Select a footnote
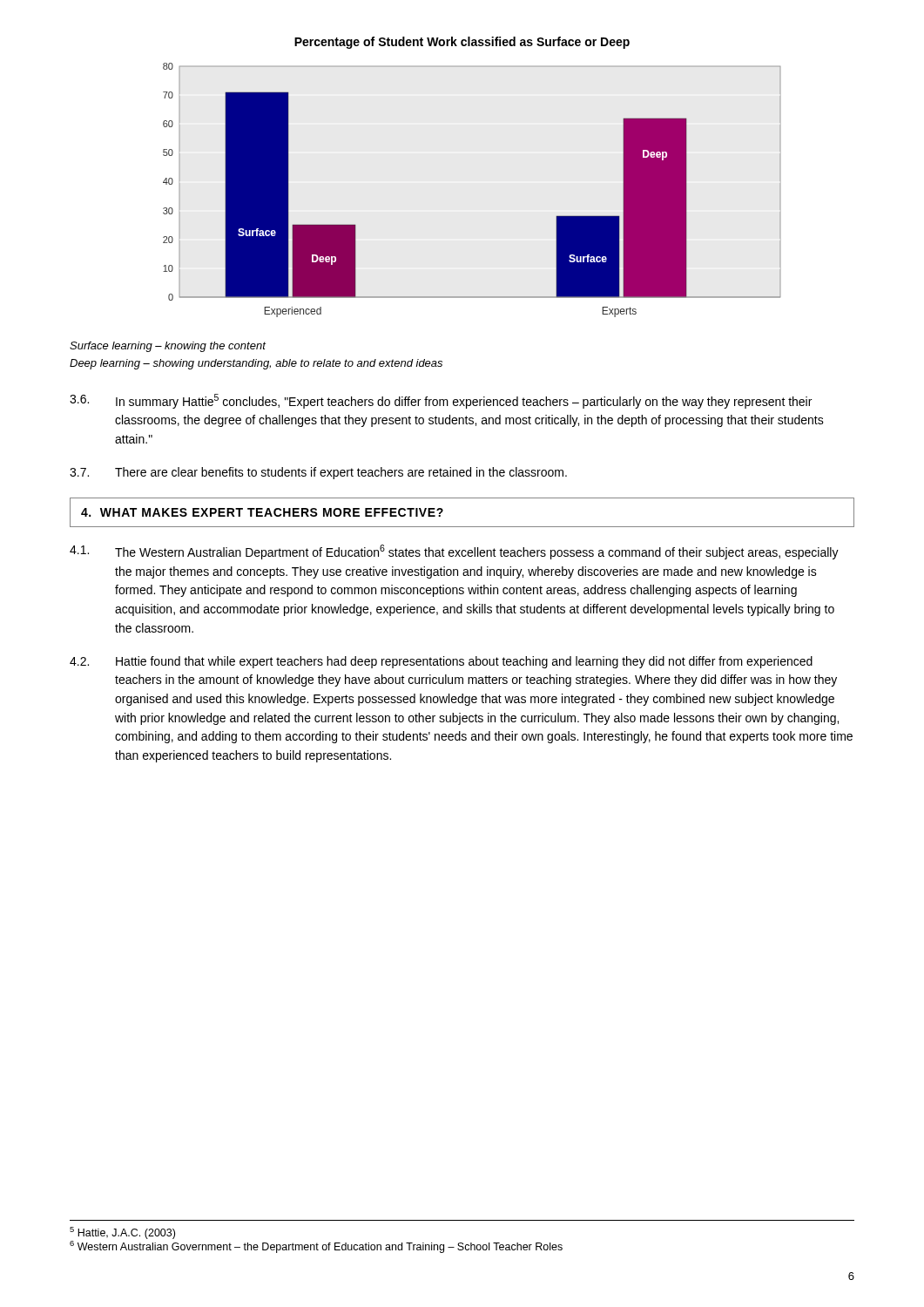 316,1239
